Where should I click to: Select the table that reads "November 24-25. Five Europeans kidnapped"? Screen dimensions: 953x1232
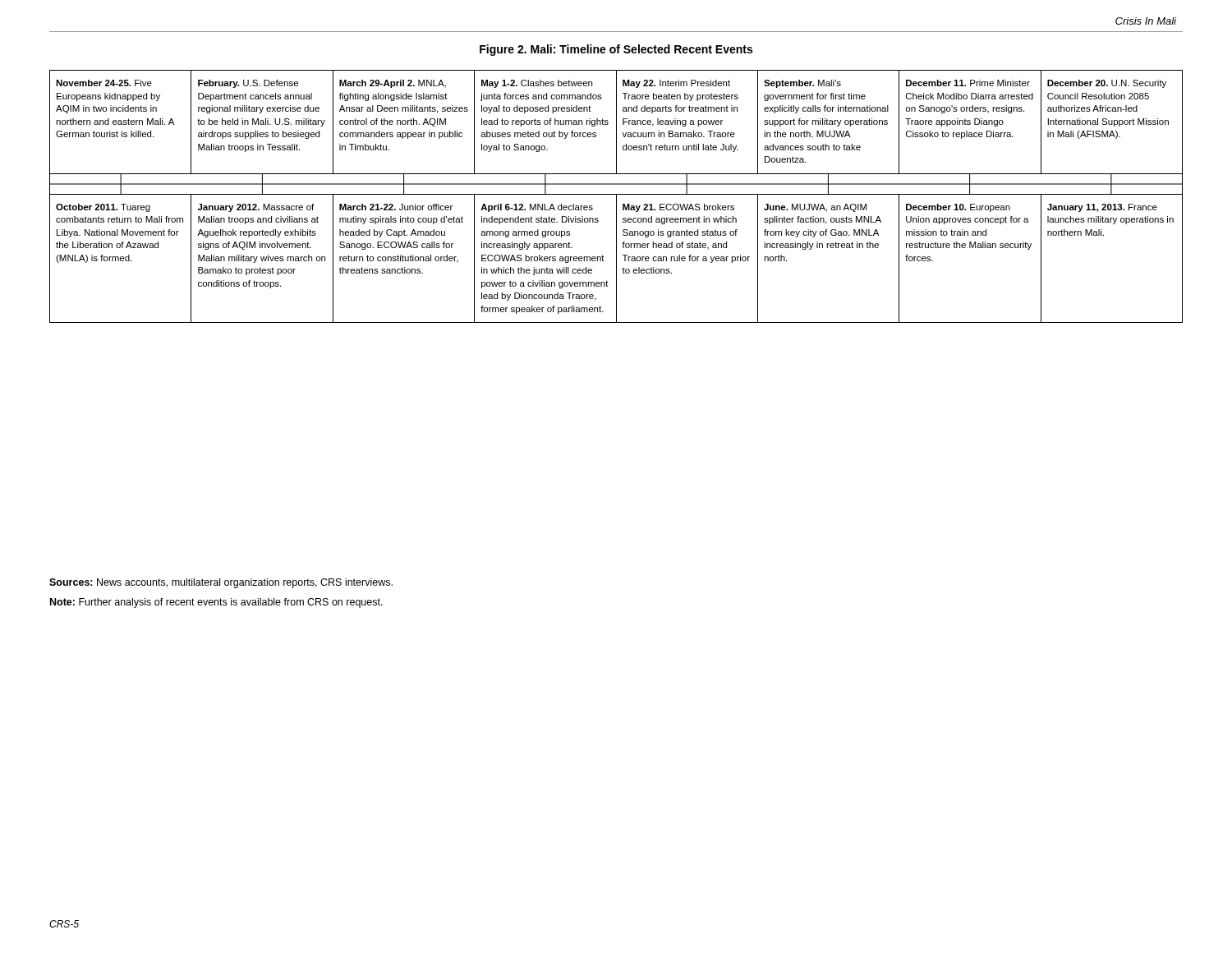pos(616,196)
